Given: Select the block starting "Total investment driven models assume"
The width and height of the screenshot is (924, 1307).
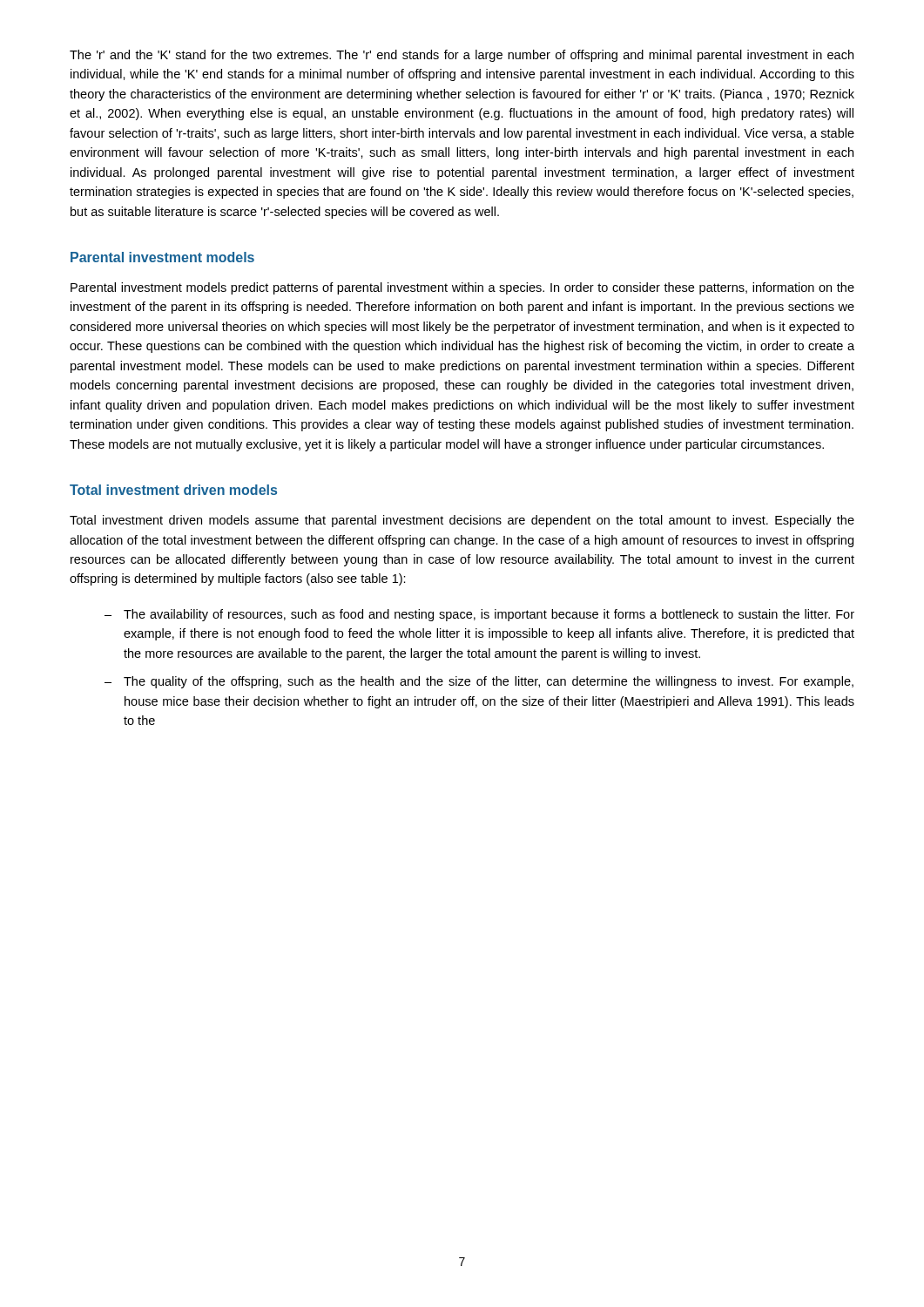Looking at the screenshot, I should [462, 550].
